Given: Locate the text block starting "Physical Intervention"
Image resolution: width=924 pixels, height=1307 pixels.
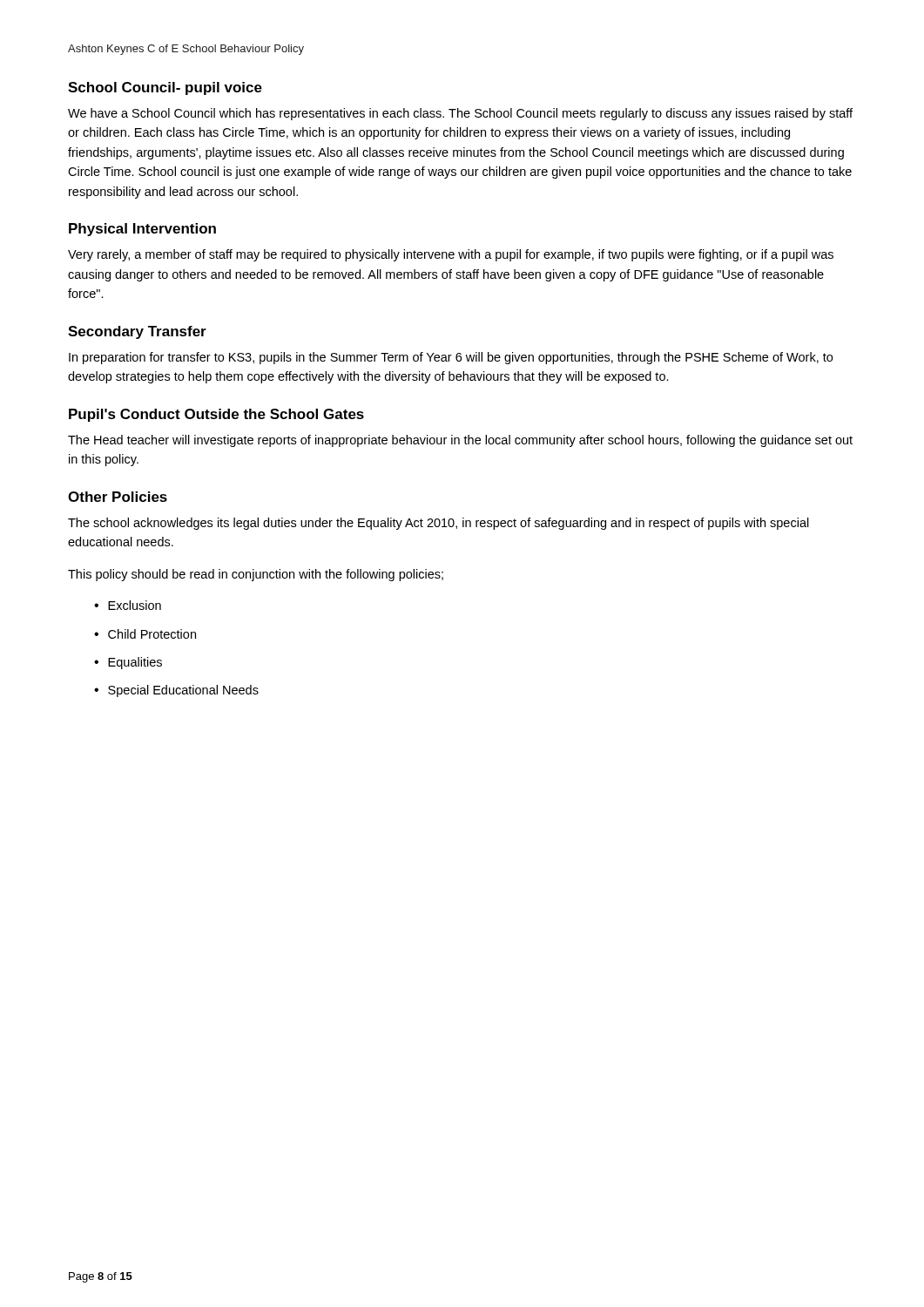Looking at the screenshot, I should point(142,229).
